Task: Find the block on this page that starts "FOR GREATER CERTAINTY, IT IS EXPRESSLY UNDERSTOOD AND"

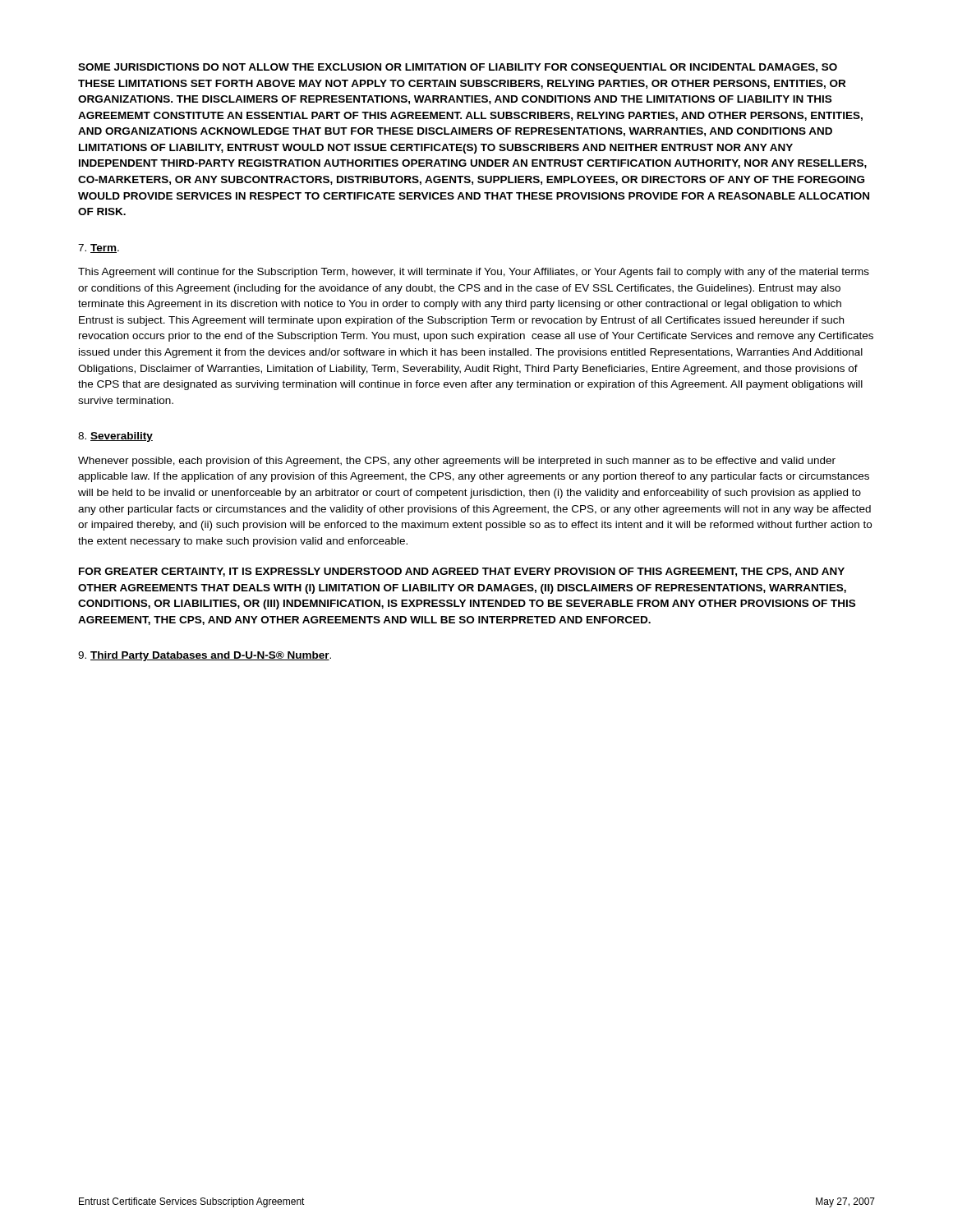Action: [467, 595]
